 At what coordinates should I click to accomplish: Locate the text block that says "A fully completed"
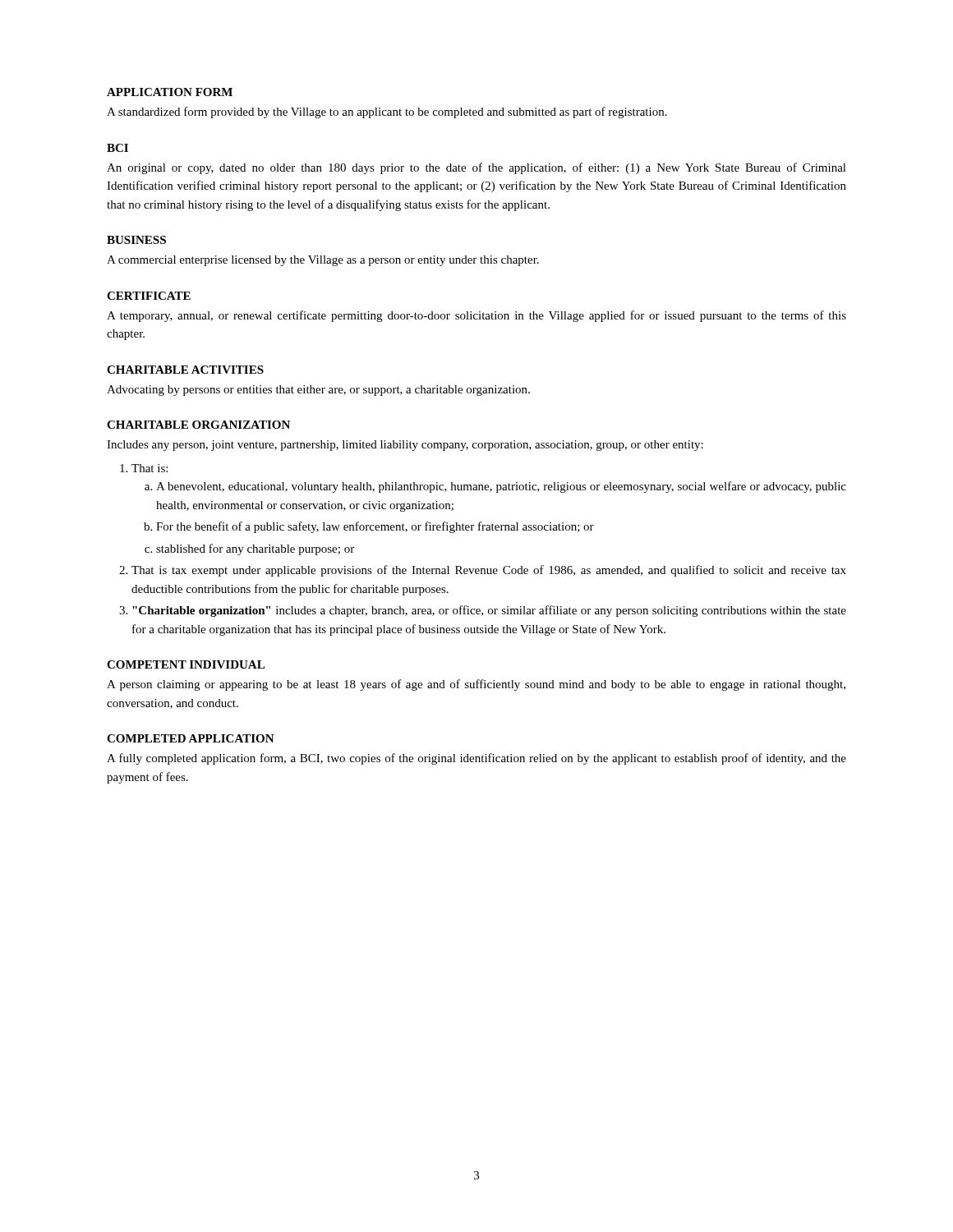point(476,767)
